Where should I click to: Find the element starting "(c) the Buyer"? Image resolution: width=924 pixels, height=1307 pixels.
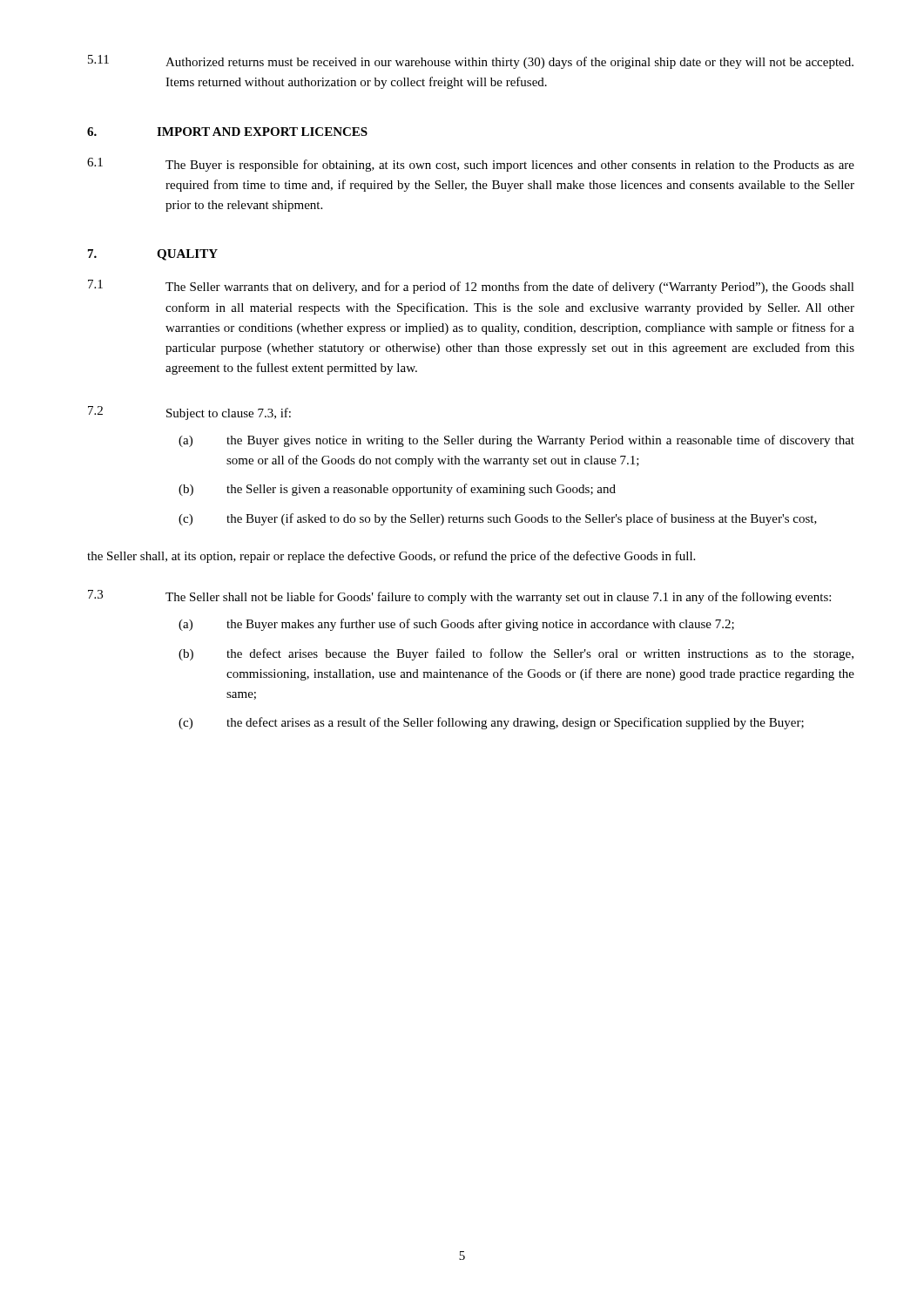click(x=510, y=519)
